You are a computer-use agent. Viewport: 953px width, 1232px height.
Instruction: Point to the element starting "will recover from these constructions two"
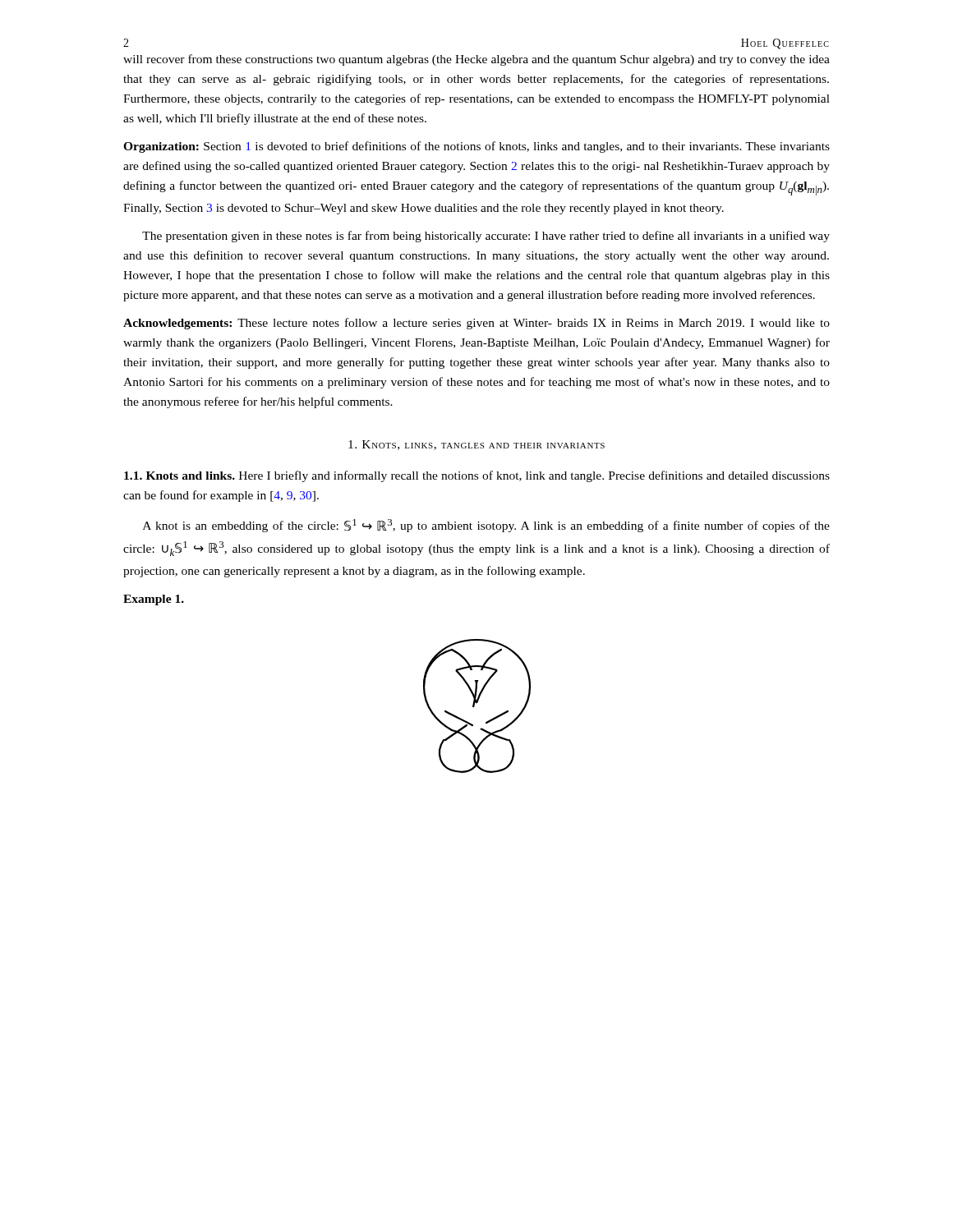[x=476, y=89]
